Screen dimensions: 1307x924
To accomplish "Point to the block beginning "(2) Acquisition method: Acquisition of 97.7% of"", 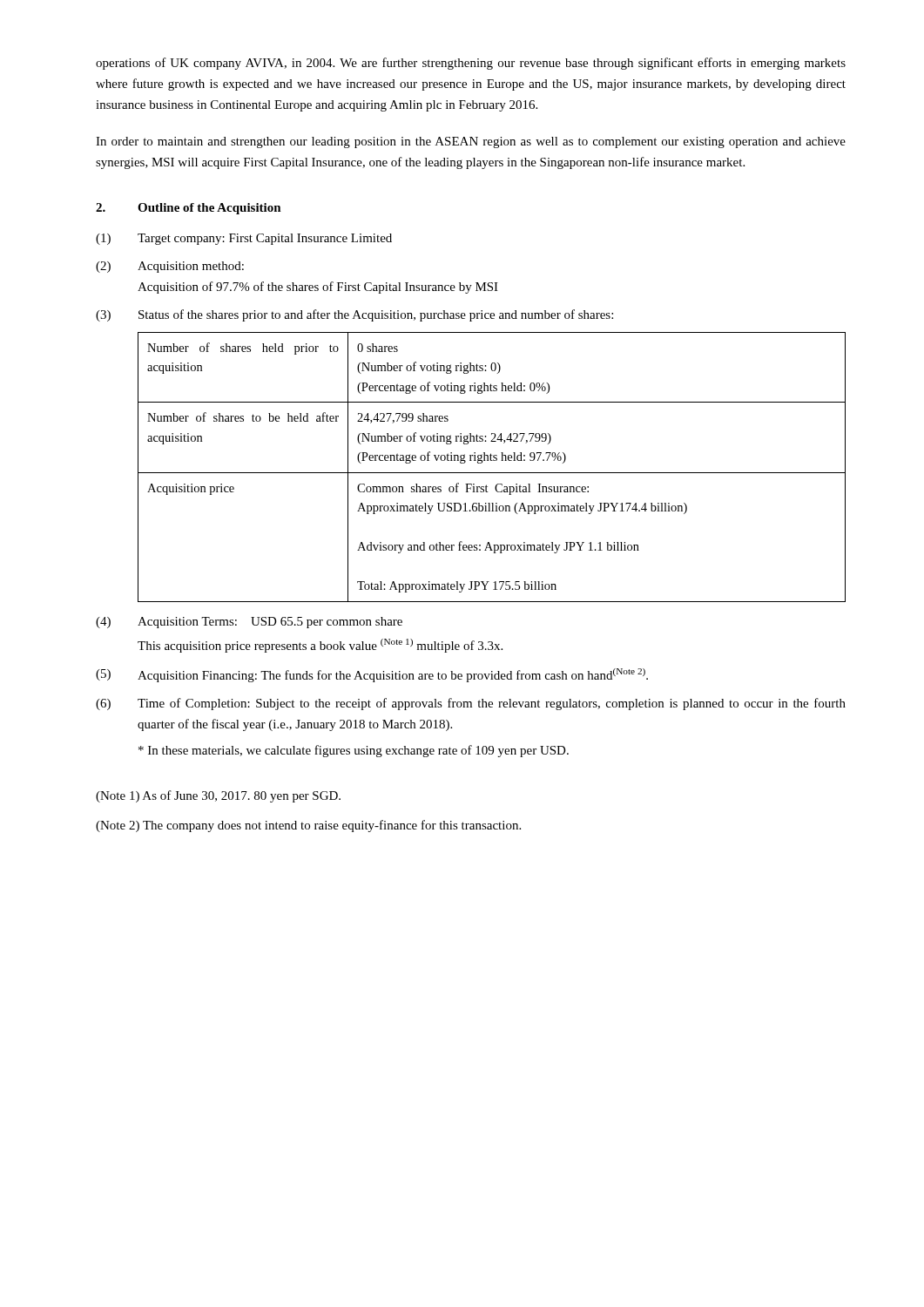I will tap(471, 276).
